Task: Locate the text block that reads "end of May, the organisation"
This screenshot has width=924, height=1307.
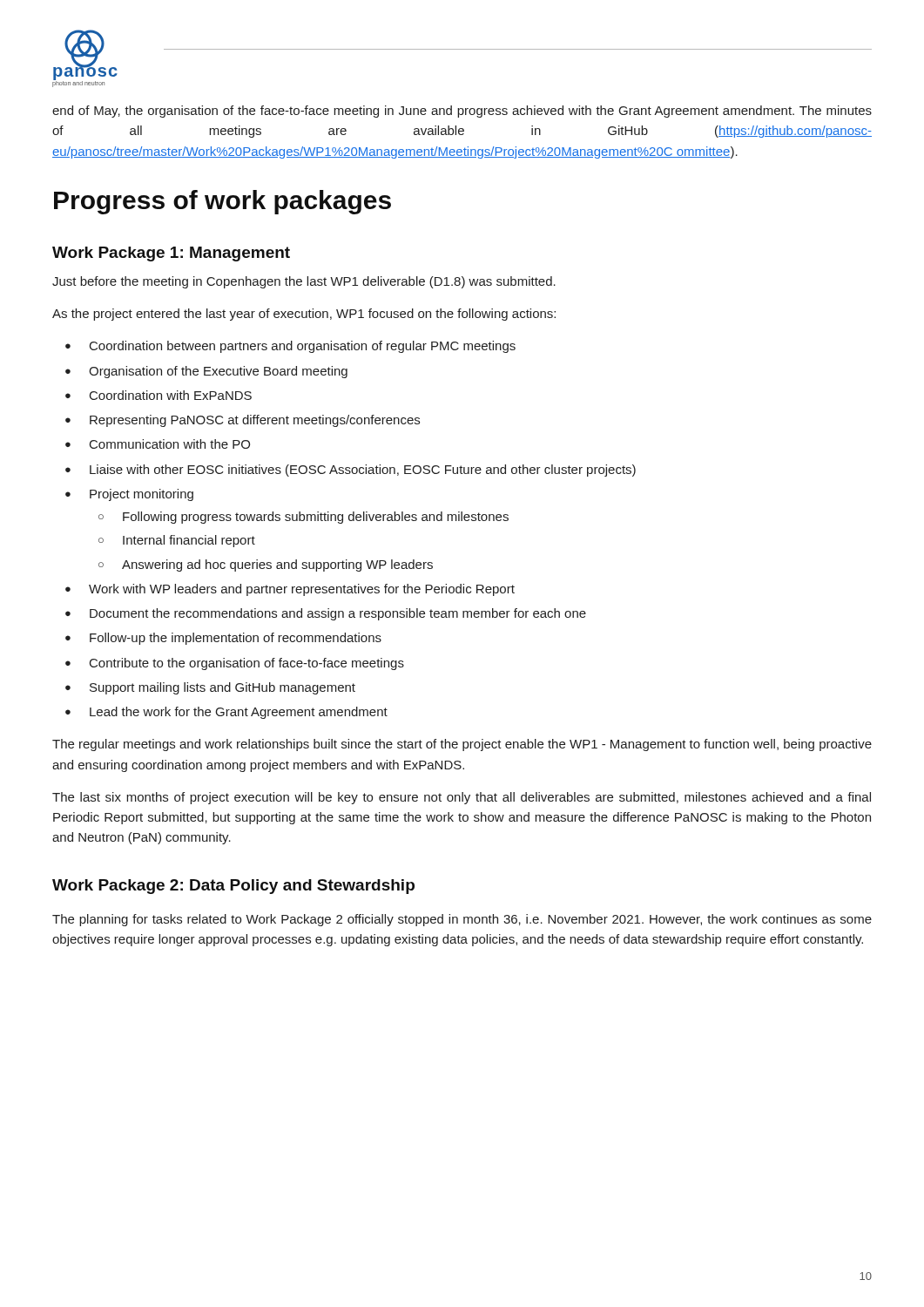Action: click(x=462, y=131)
